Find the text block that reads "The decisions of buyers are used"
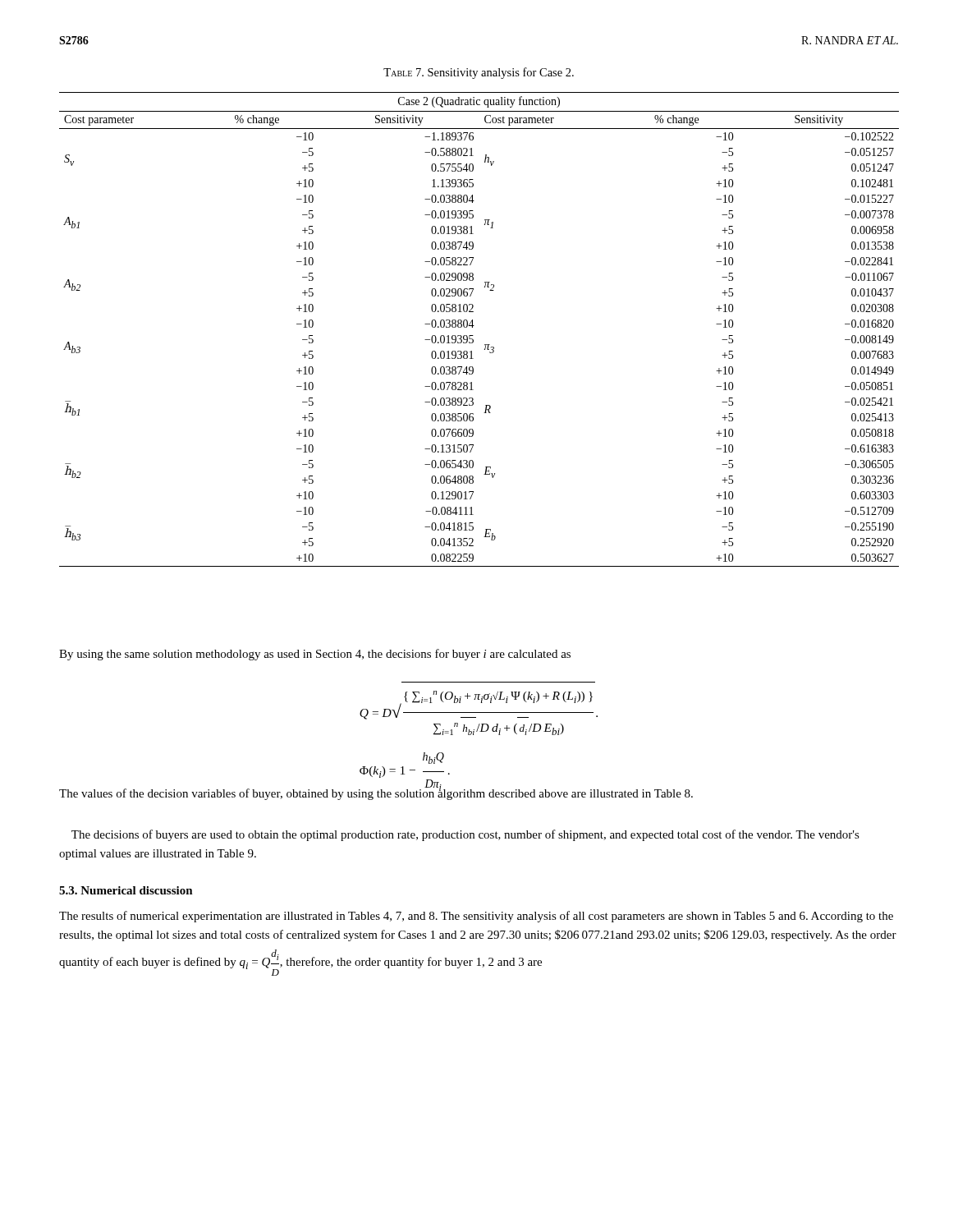Image resolution: width=958 pixels, height=1232 pixels. click(459, 844)
